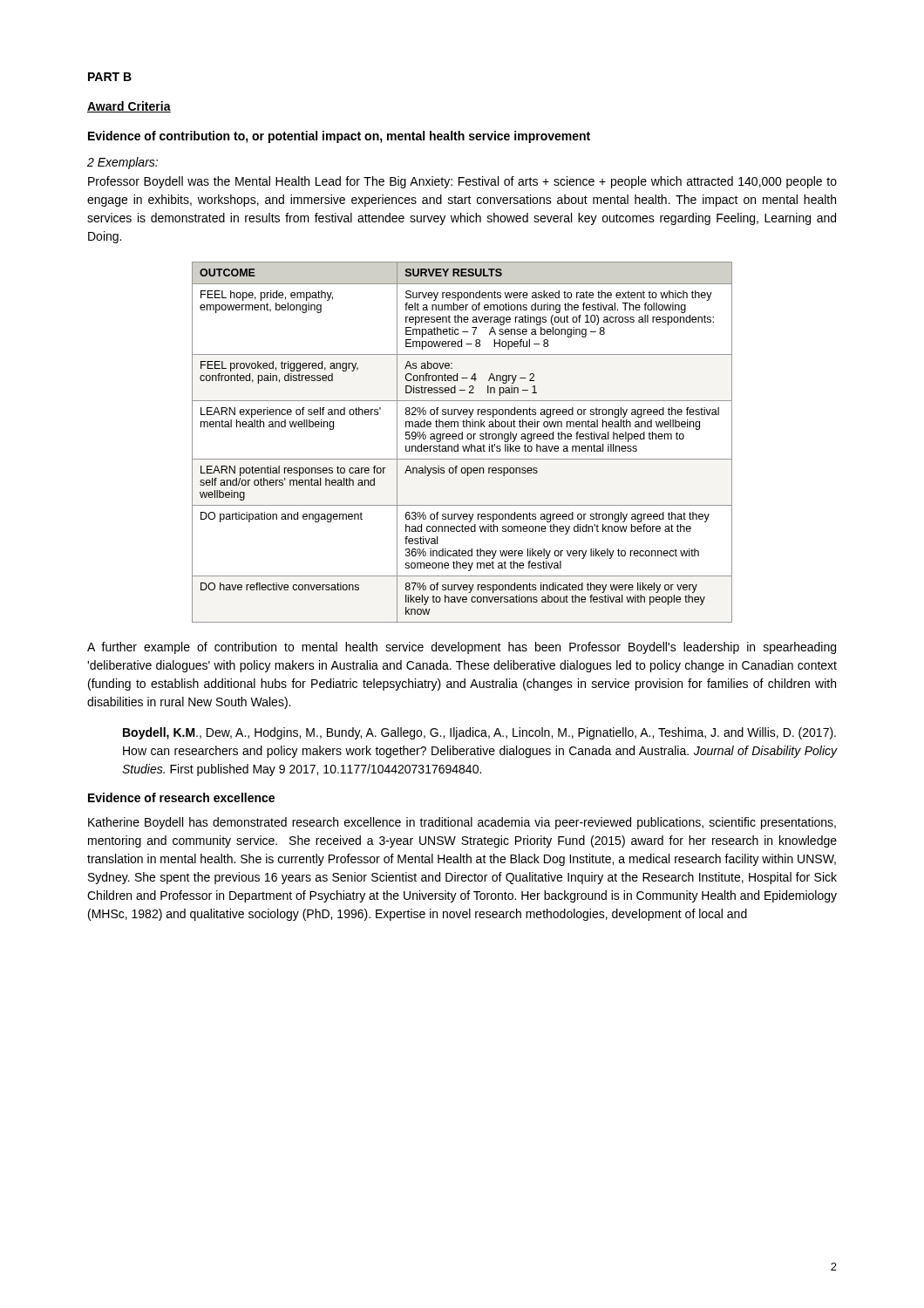The image size is (924, 1308).
Task: Find "PART B" on this page
Action: (x=109, y=77)
